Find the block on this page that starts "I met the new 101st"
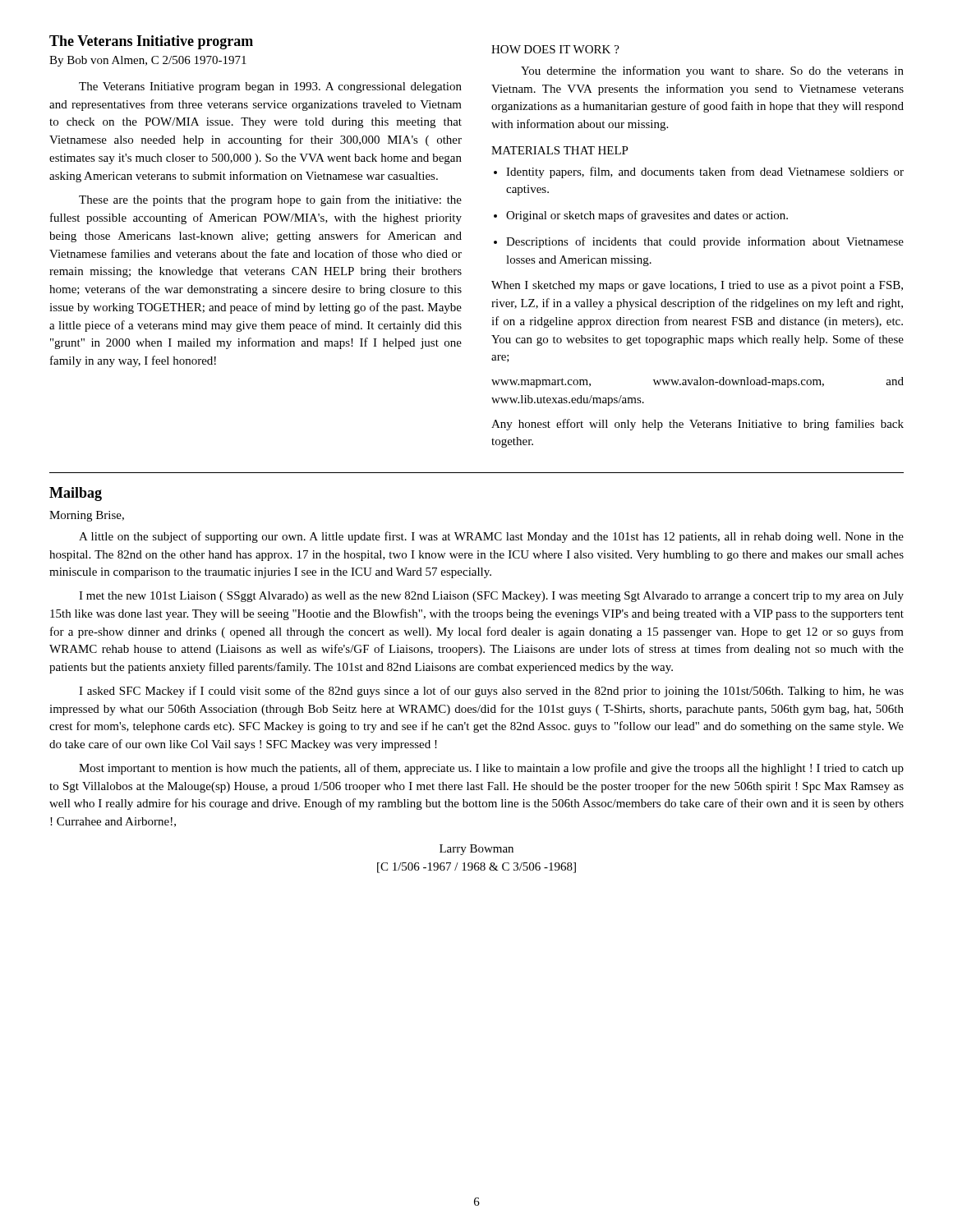The height and width of the screenshot is (1232, 953). 476,632
